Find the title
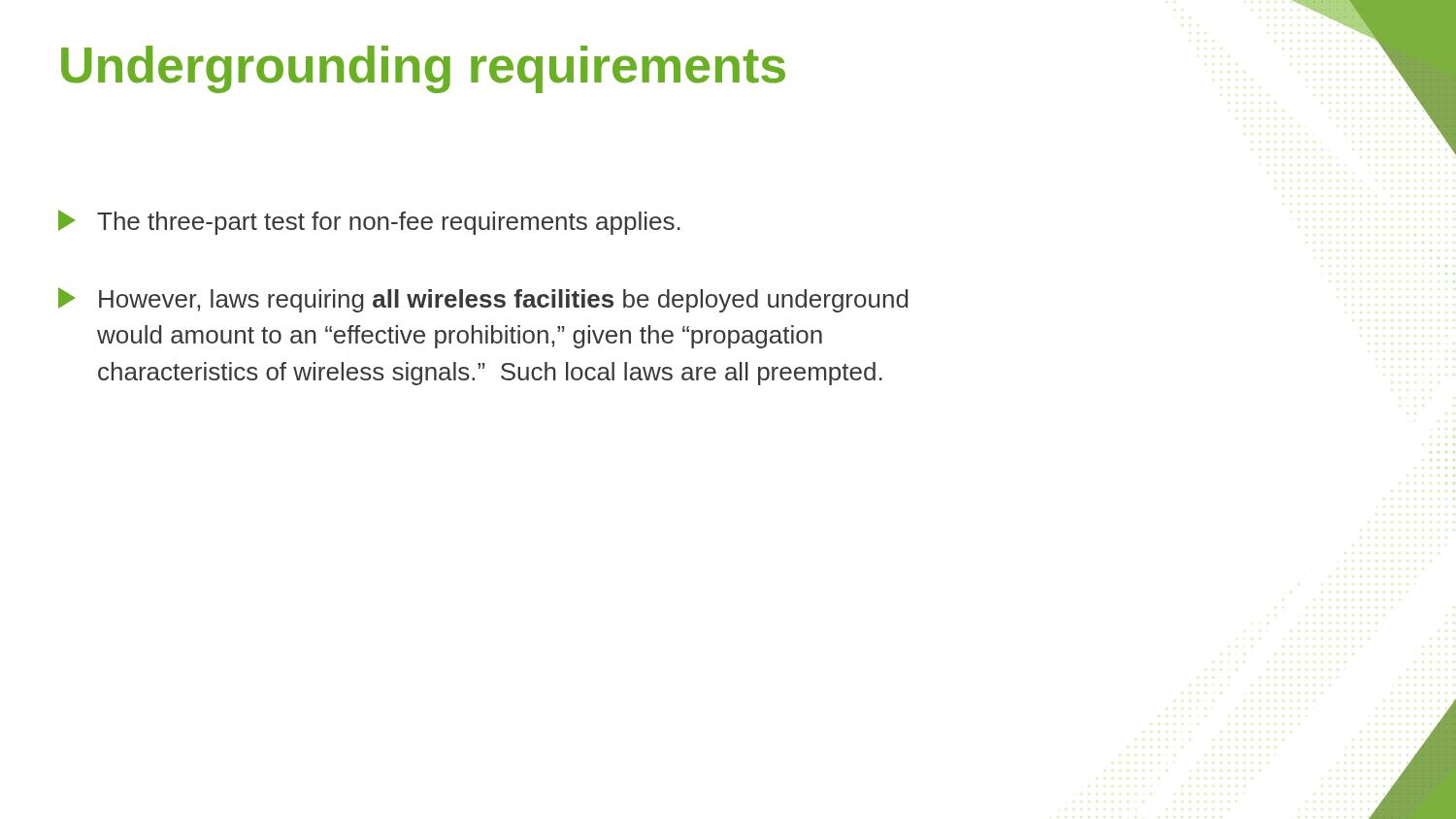Viewport: 1456px width, 819px height. 495,66
